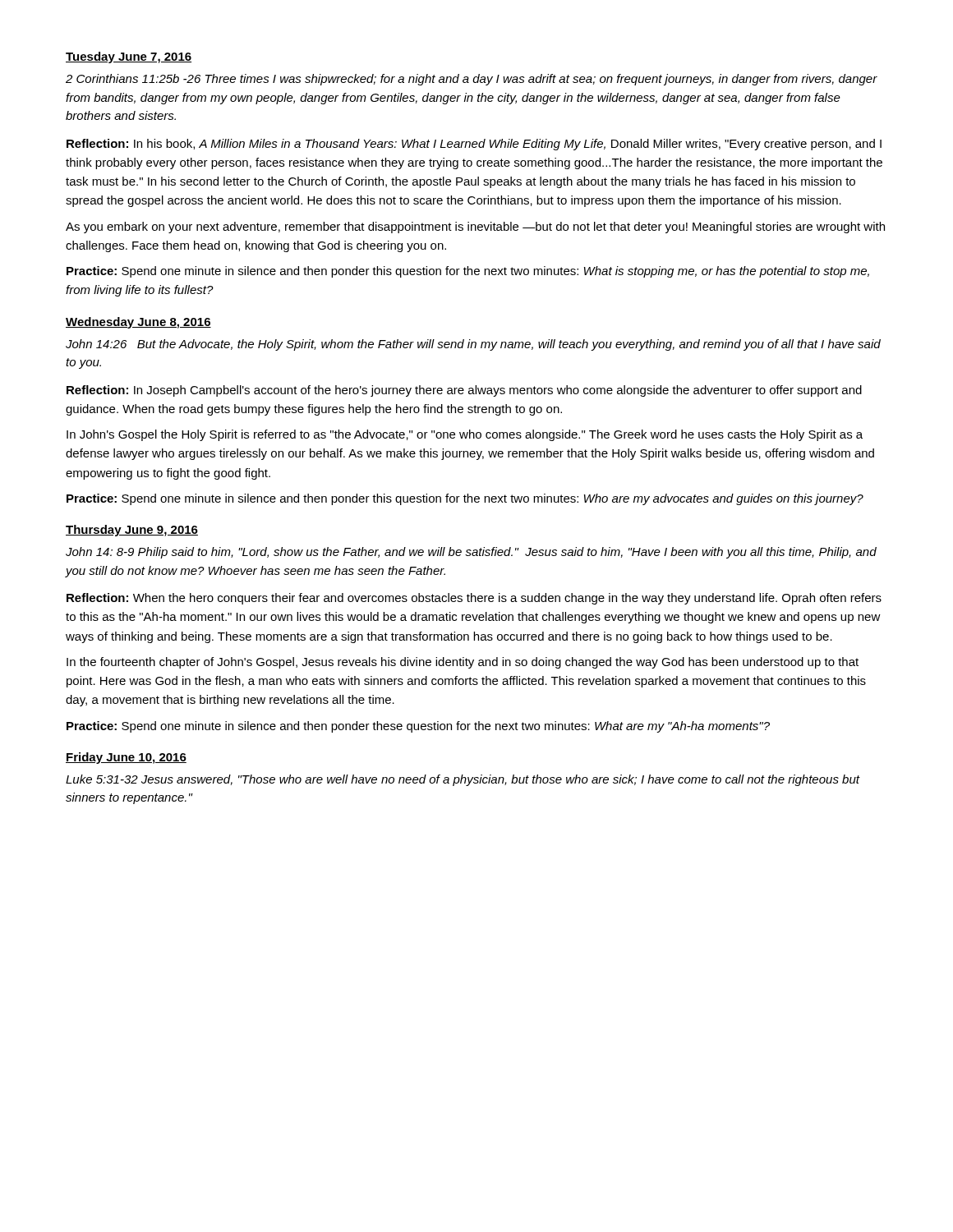Click the passage that begins "As you embark"
Viewport: 953px width, 1232px height.
pos(476,236)
